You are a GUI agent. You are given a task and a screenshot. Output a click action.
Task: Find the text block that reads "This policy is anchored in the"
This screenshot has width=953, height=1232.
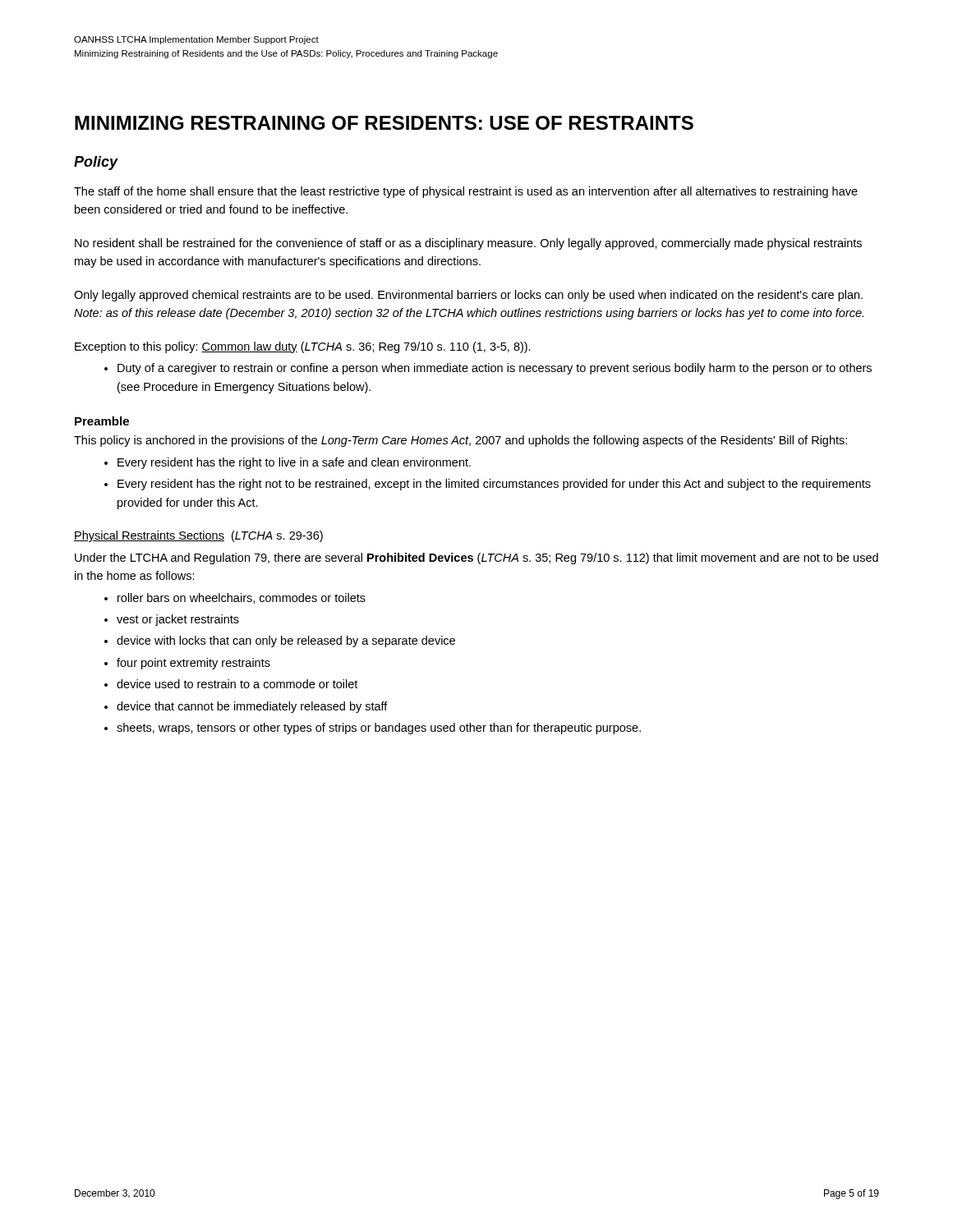click(476, 441)
